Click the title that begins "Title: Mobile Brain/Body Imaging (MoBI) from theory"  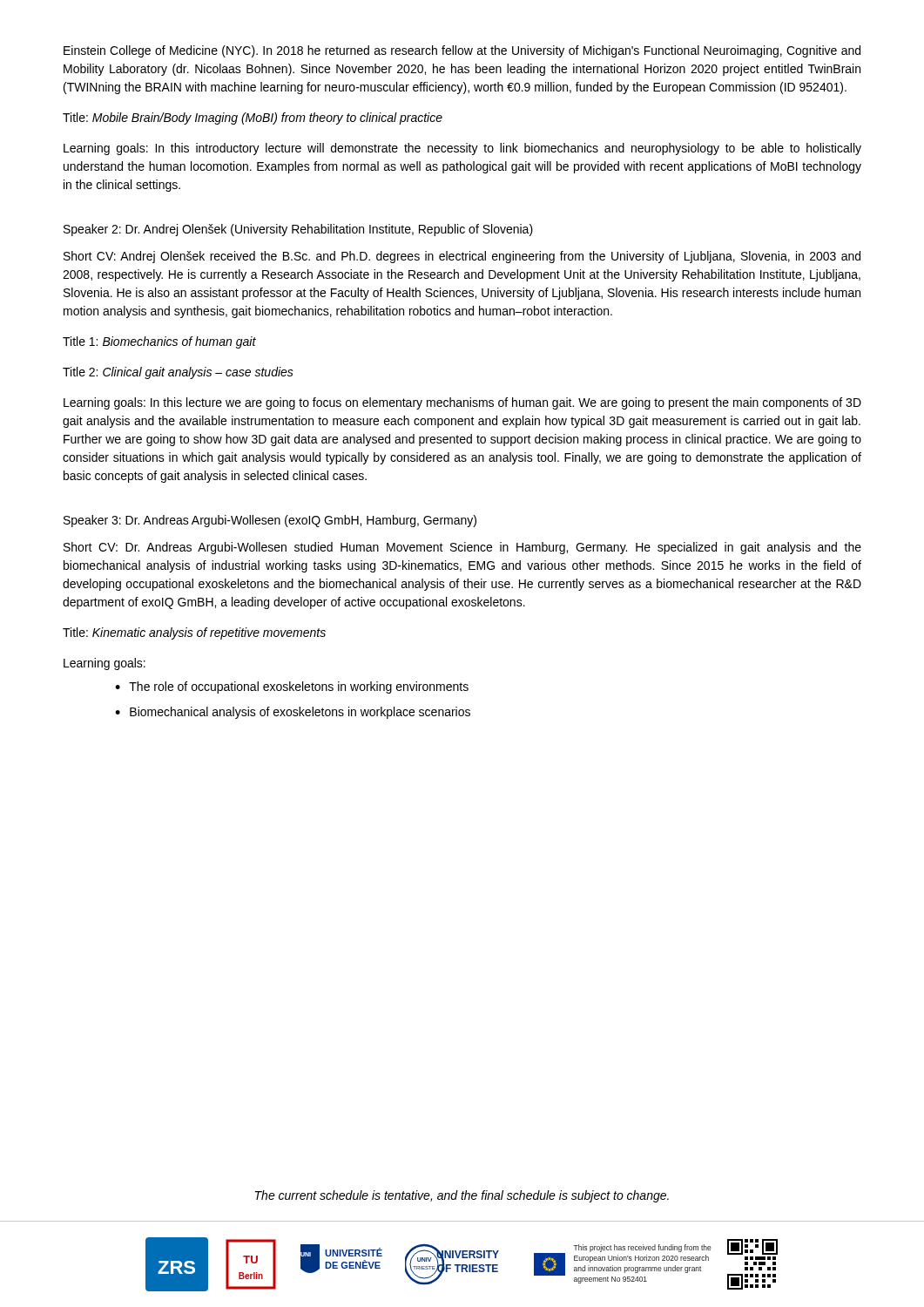pos(253,118)
